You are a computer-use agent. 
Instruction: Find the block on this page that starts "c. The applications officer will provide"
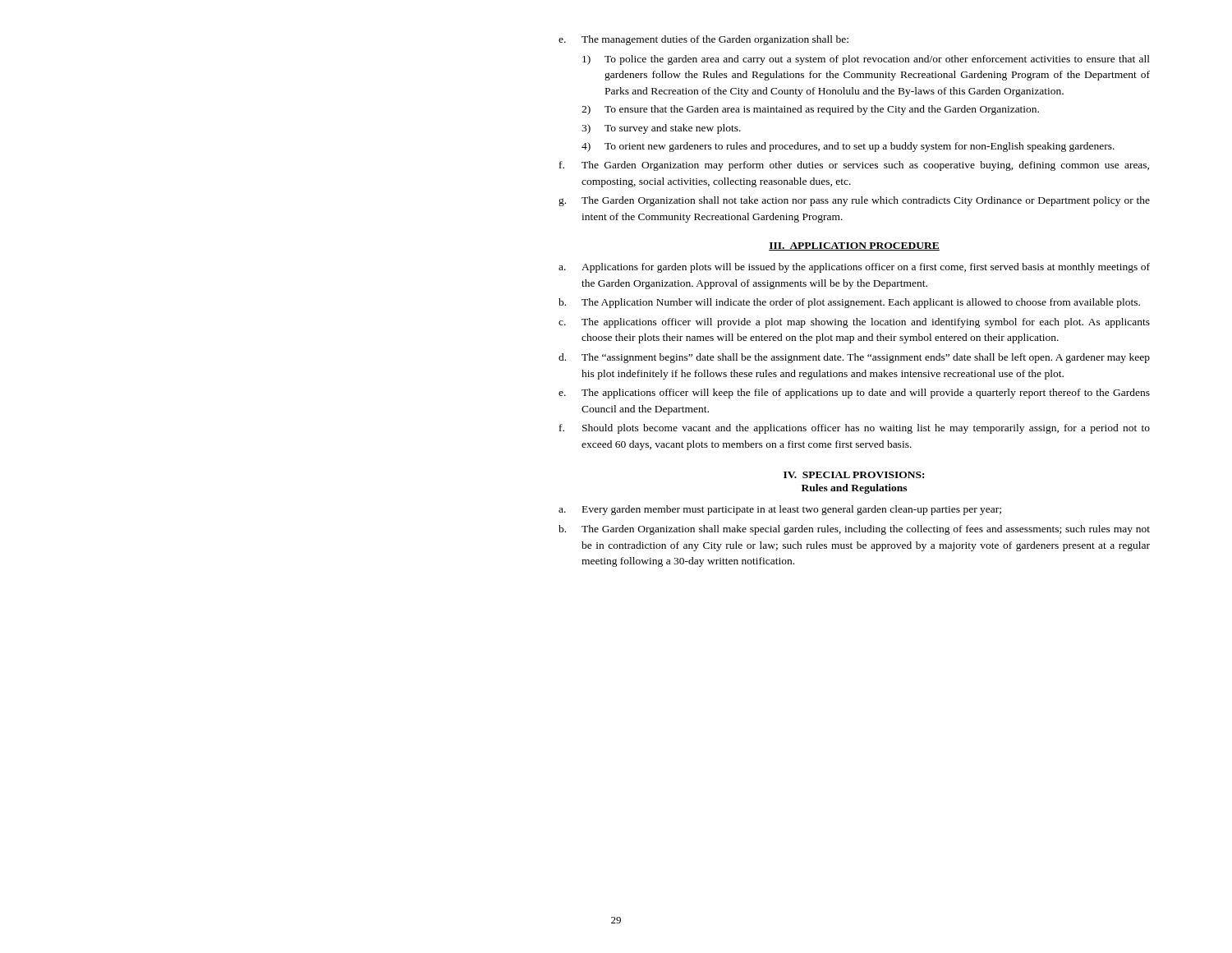(854, 330)
